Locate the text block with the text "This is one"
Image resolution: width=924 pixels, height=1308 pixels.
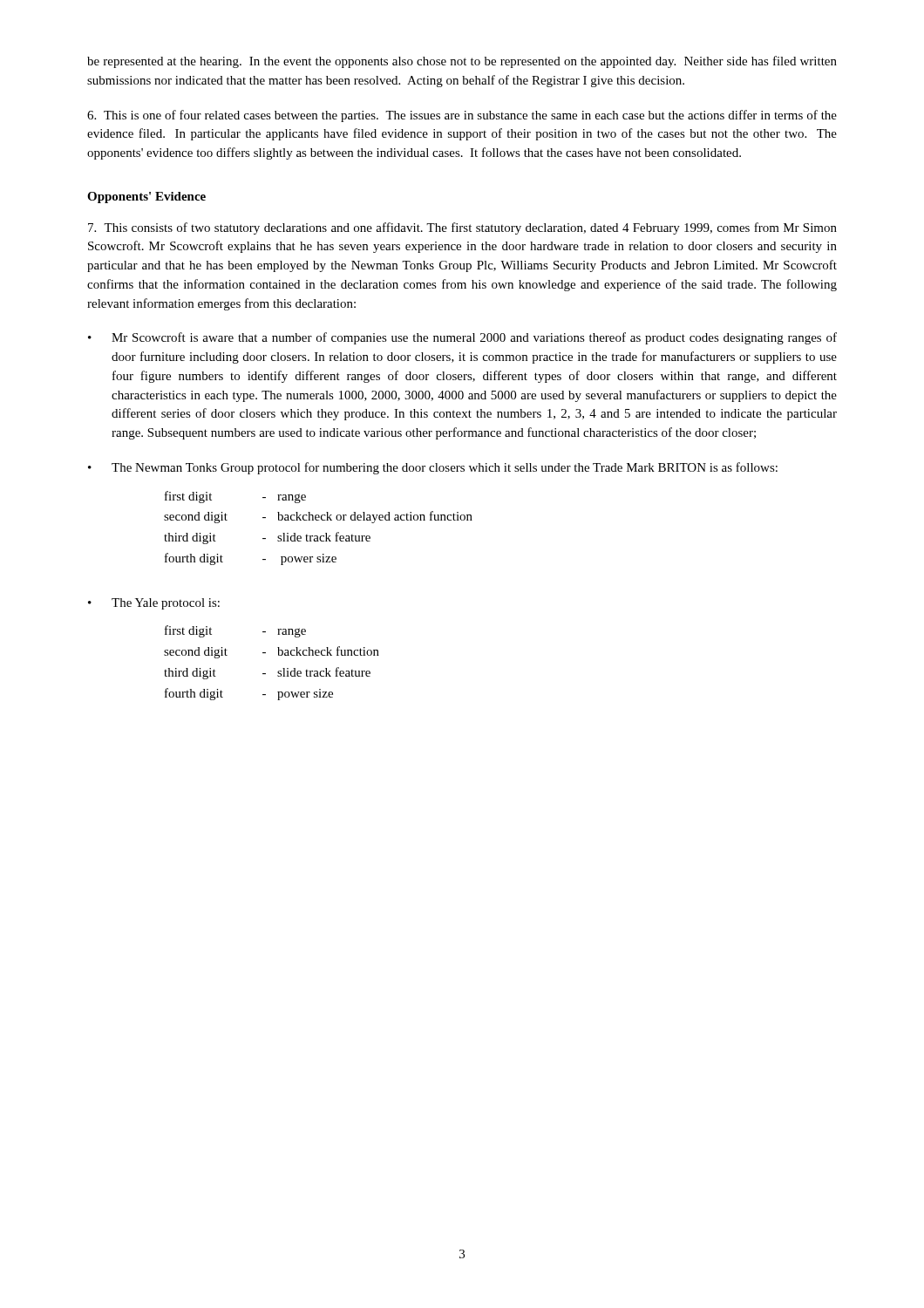[462, 134]
